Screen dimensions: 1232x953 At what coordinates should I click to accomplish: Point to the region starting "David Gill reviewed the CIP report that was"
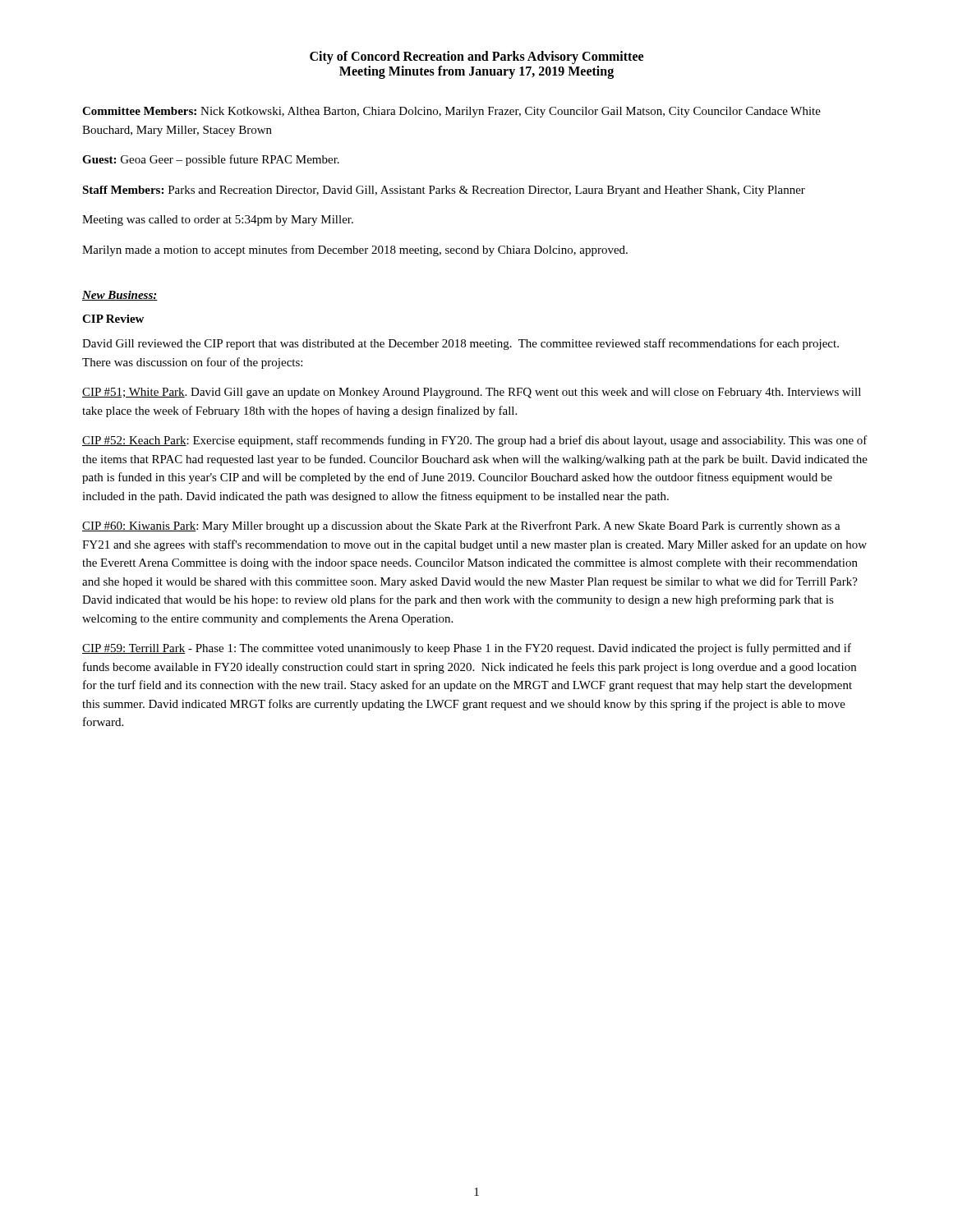tap(461, 353)
